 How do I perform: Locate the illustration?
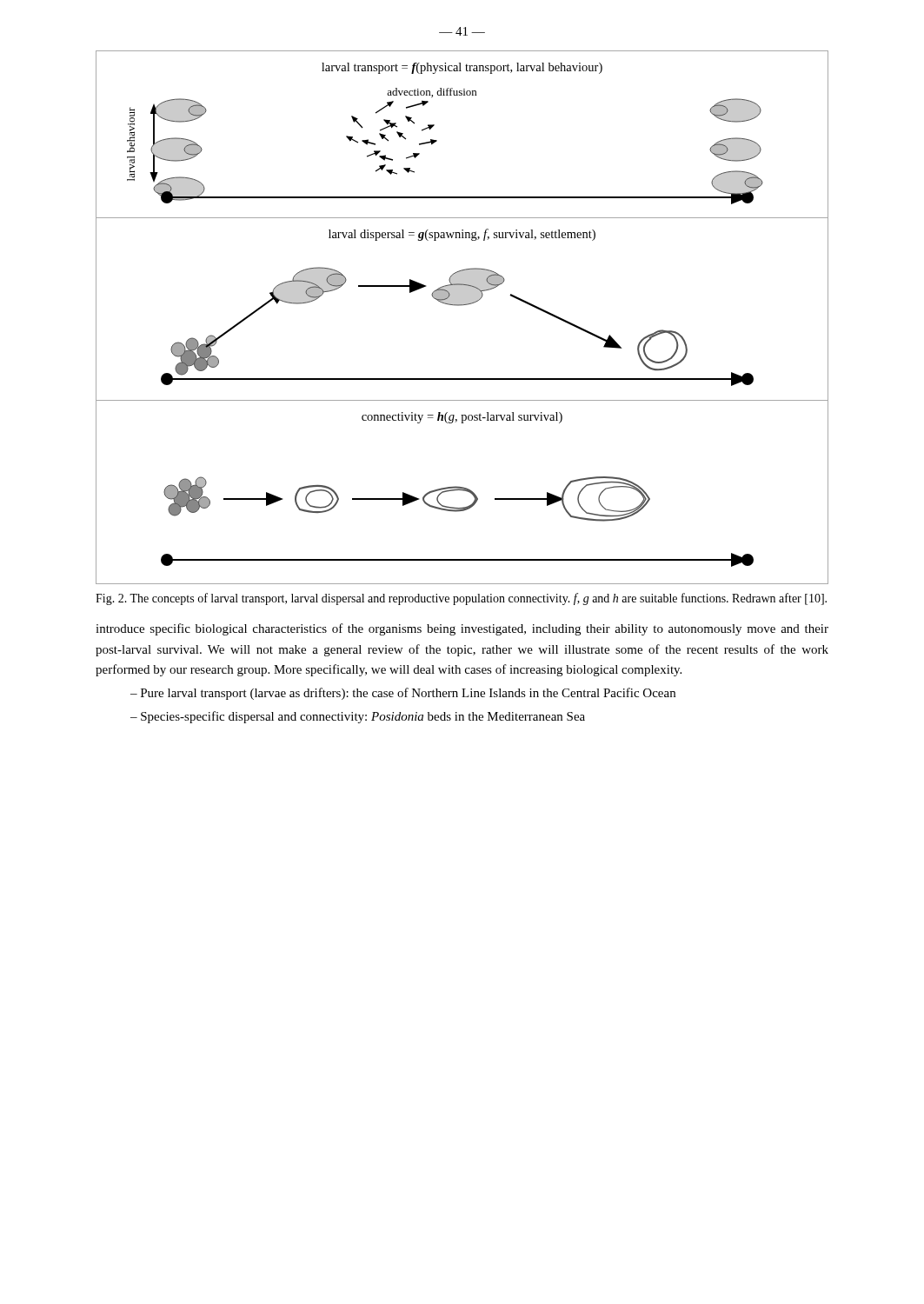[x=462, y=389]
